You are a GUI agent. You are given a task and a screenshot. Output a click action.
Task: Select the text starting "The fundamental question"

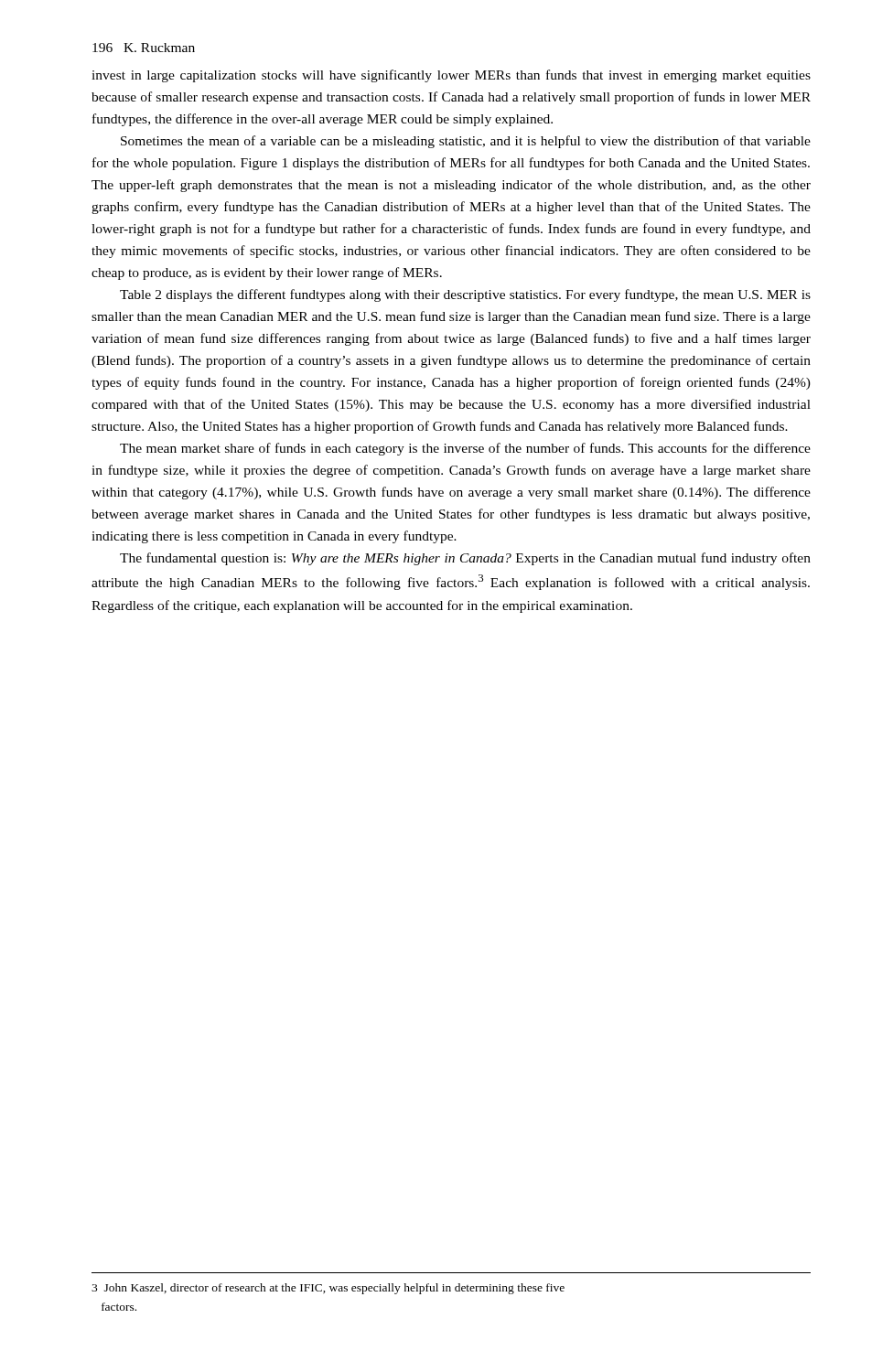point(451,582)
